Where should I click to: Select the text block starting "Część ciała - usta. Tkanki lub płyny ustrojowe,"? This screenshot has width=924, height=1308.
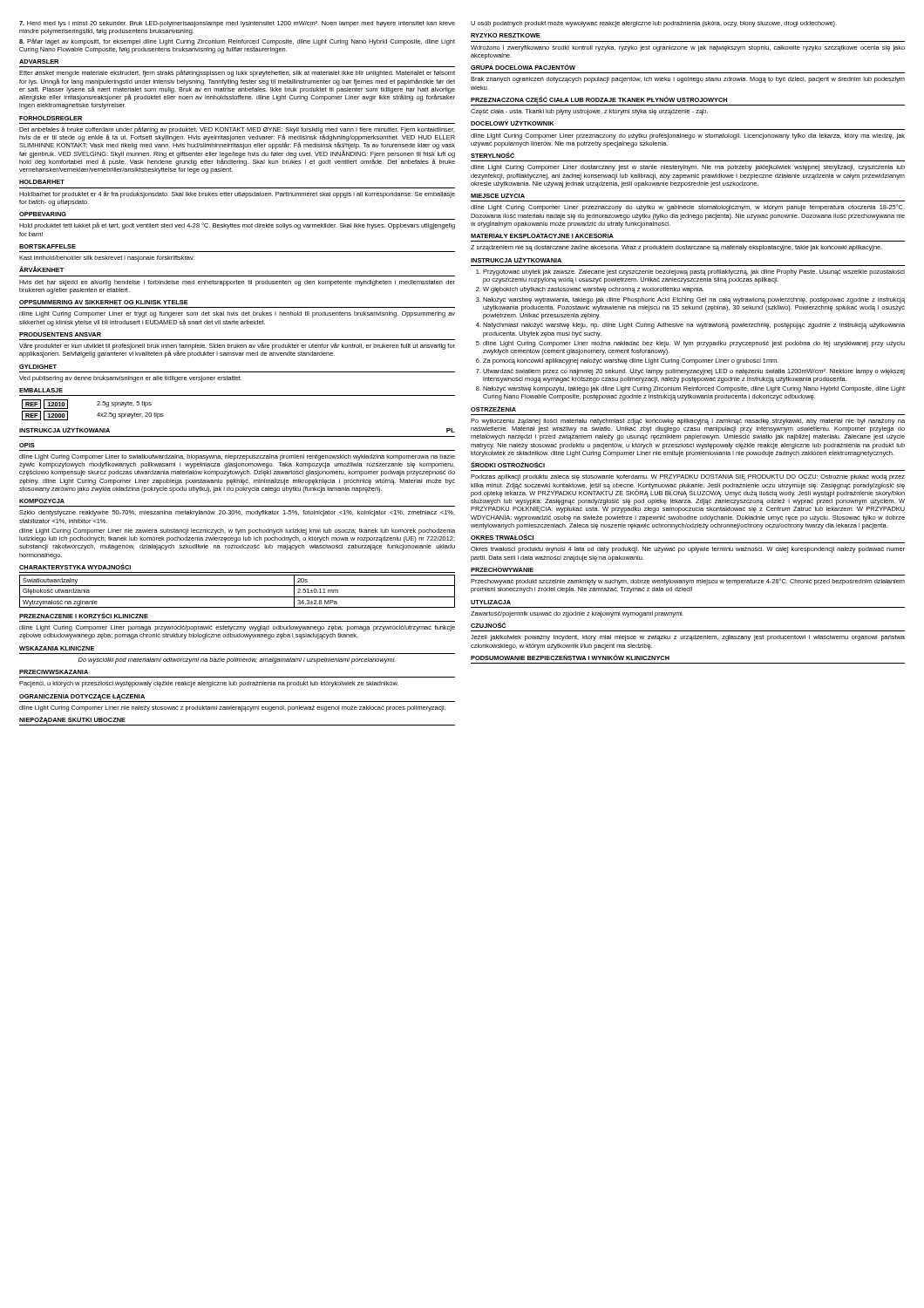pyautogui.click(x=688, y=111)
